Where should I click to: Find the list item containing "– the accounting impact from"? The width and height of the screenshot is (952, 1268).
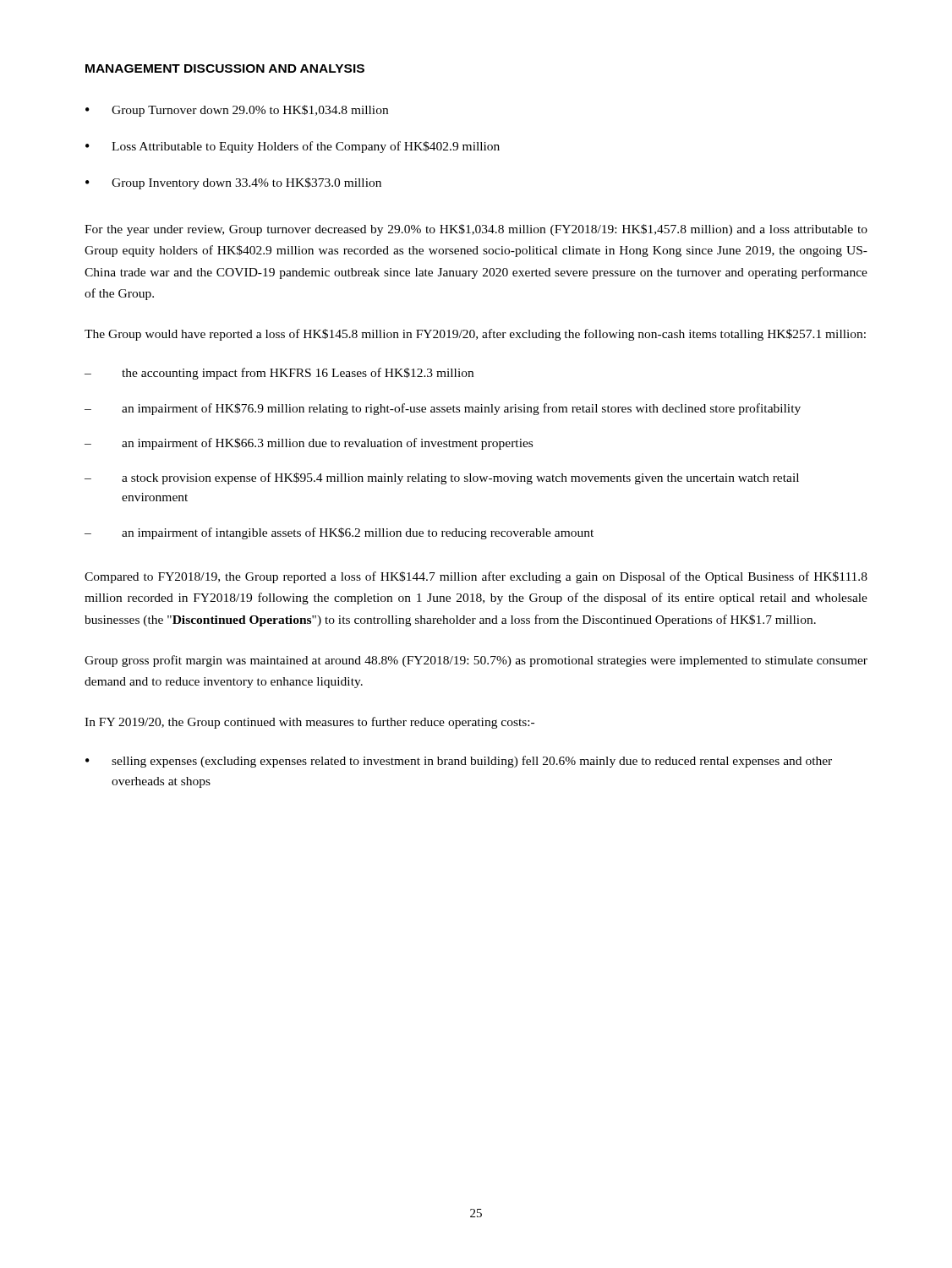pos(279,373)
